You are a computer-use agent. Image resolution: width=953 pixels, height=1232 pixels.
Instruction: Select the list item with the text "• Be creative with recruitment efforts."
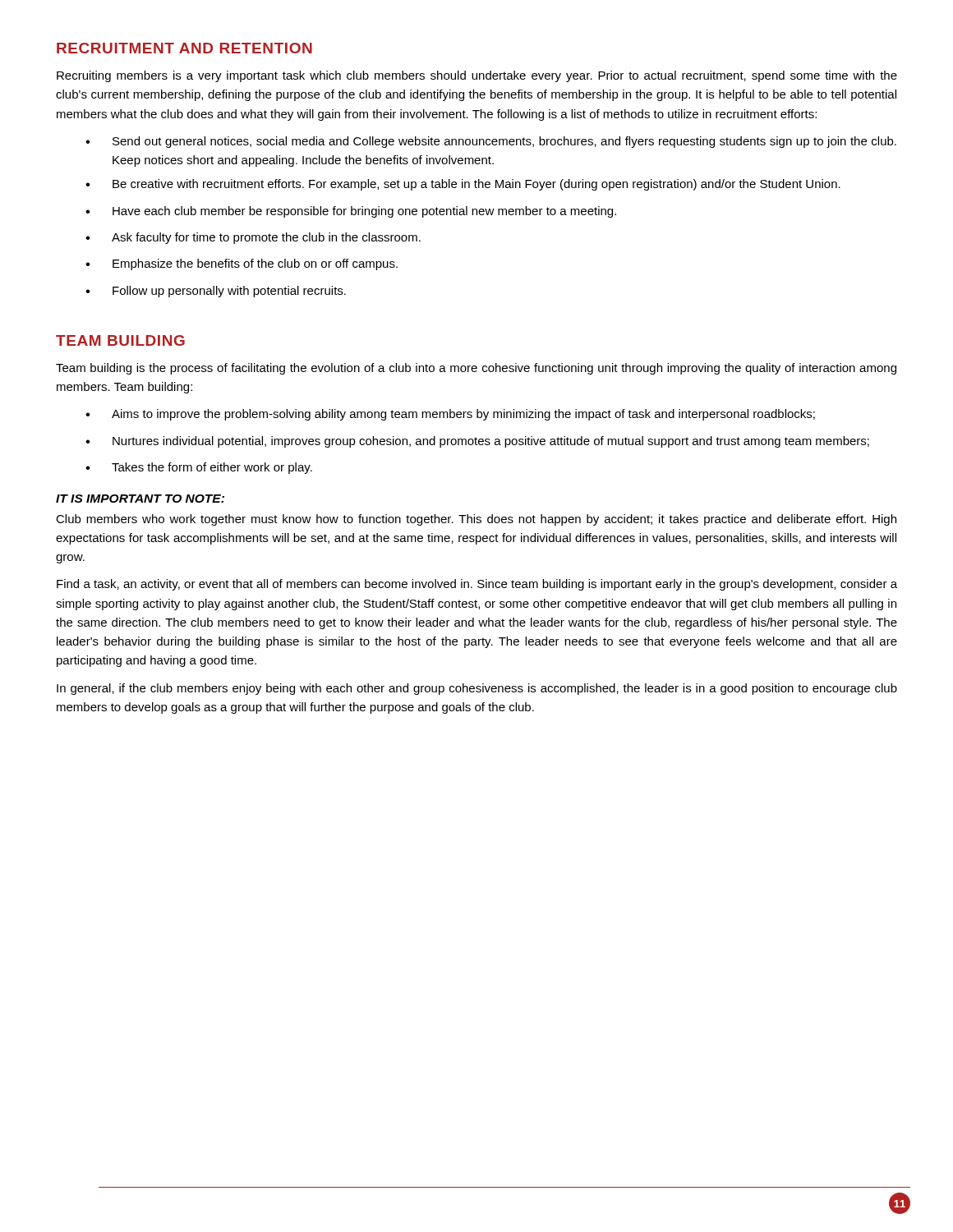pyautogui.click(x=491, y=185)
